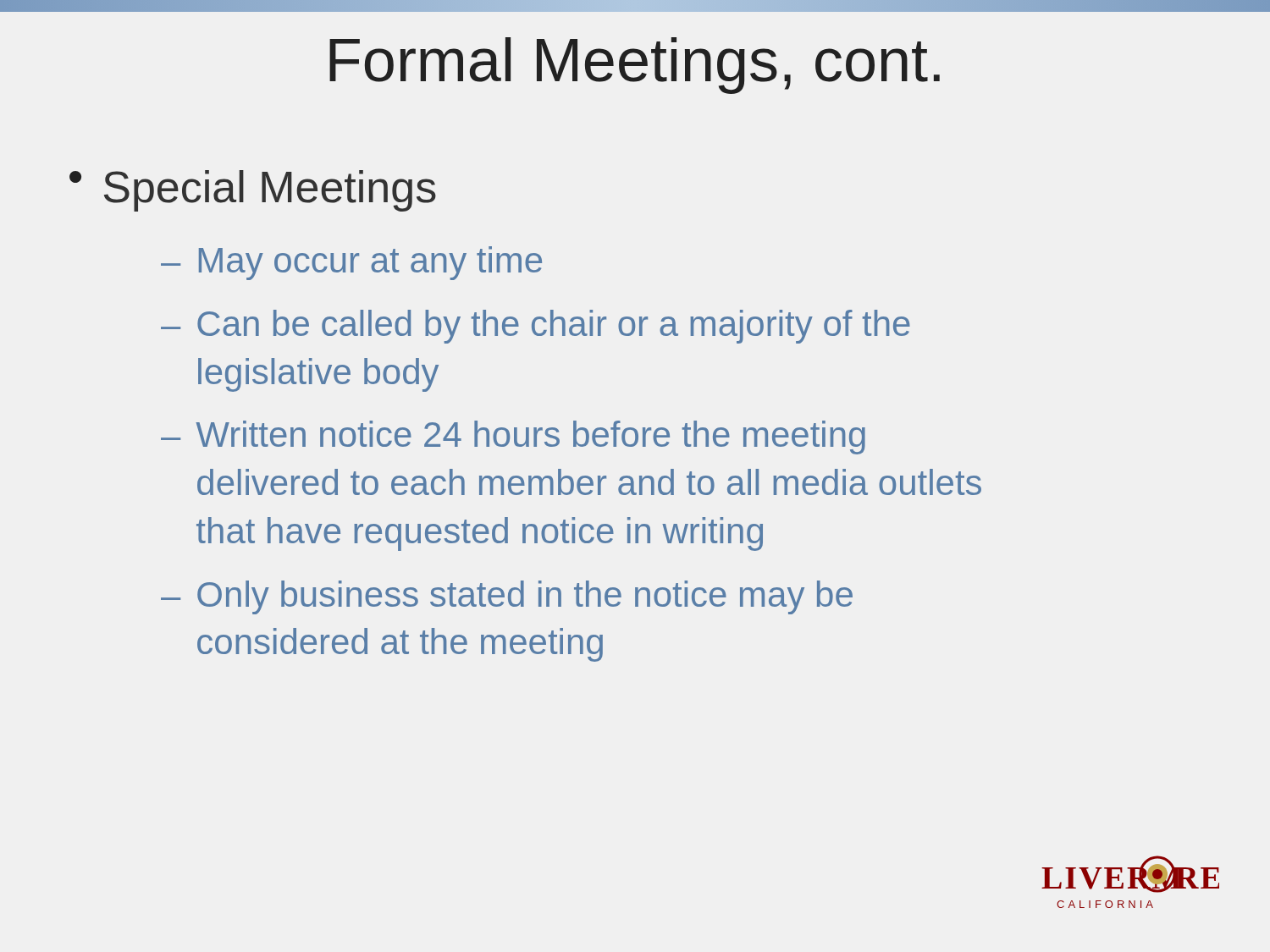The width and height of the screenshot is (1270, 952).
Task: Select the list item that reads "– May occur at any time"
Action: [x=352, y=261]
